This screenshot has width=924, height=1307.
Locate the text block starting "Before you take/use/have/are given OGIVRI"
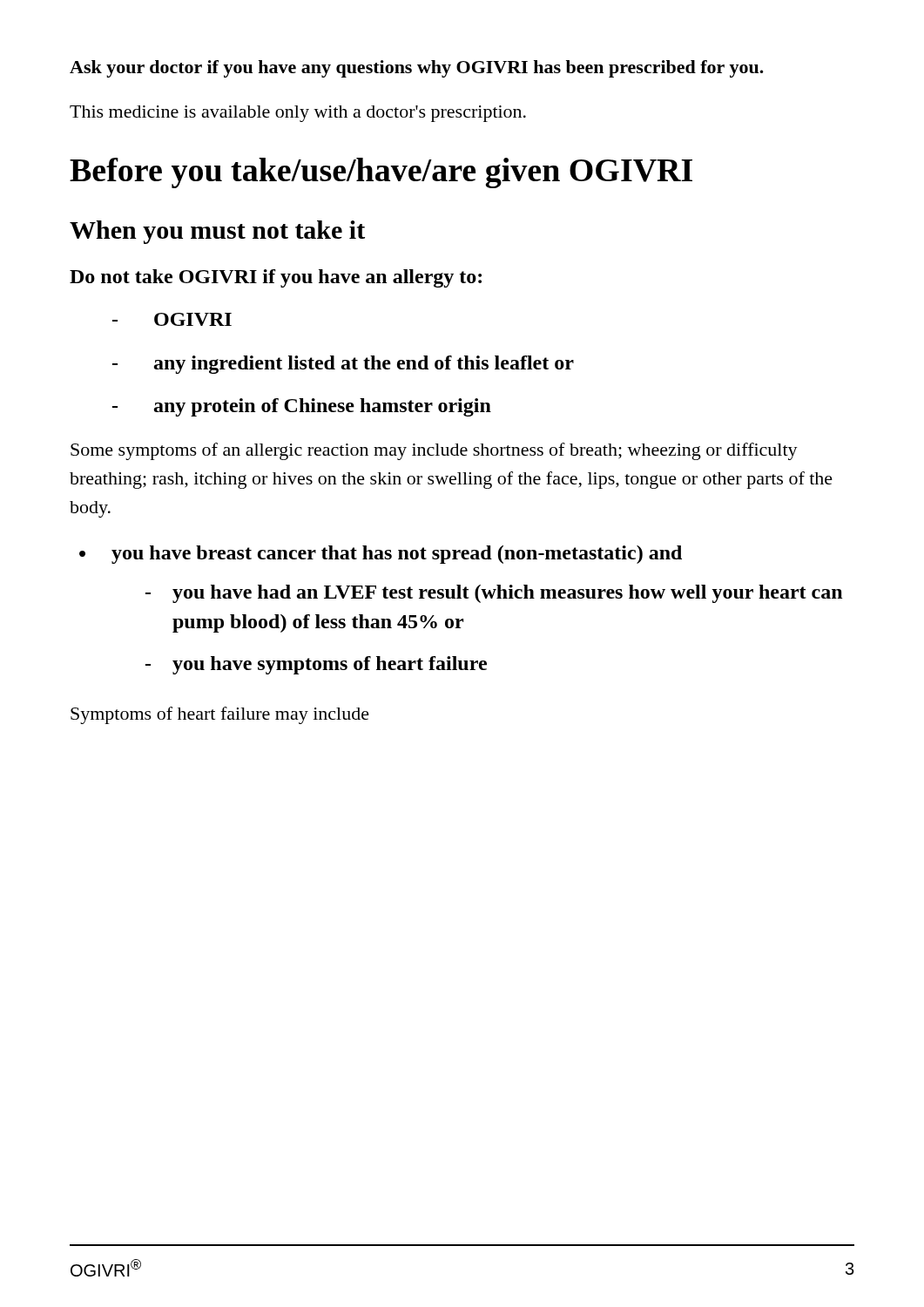[382, 170]
